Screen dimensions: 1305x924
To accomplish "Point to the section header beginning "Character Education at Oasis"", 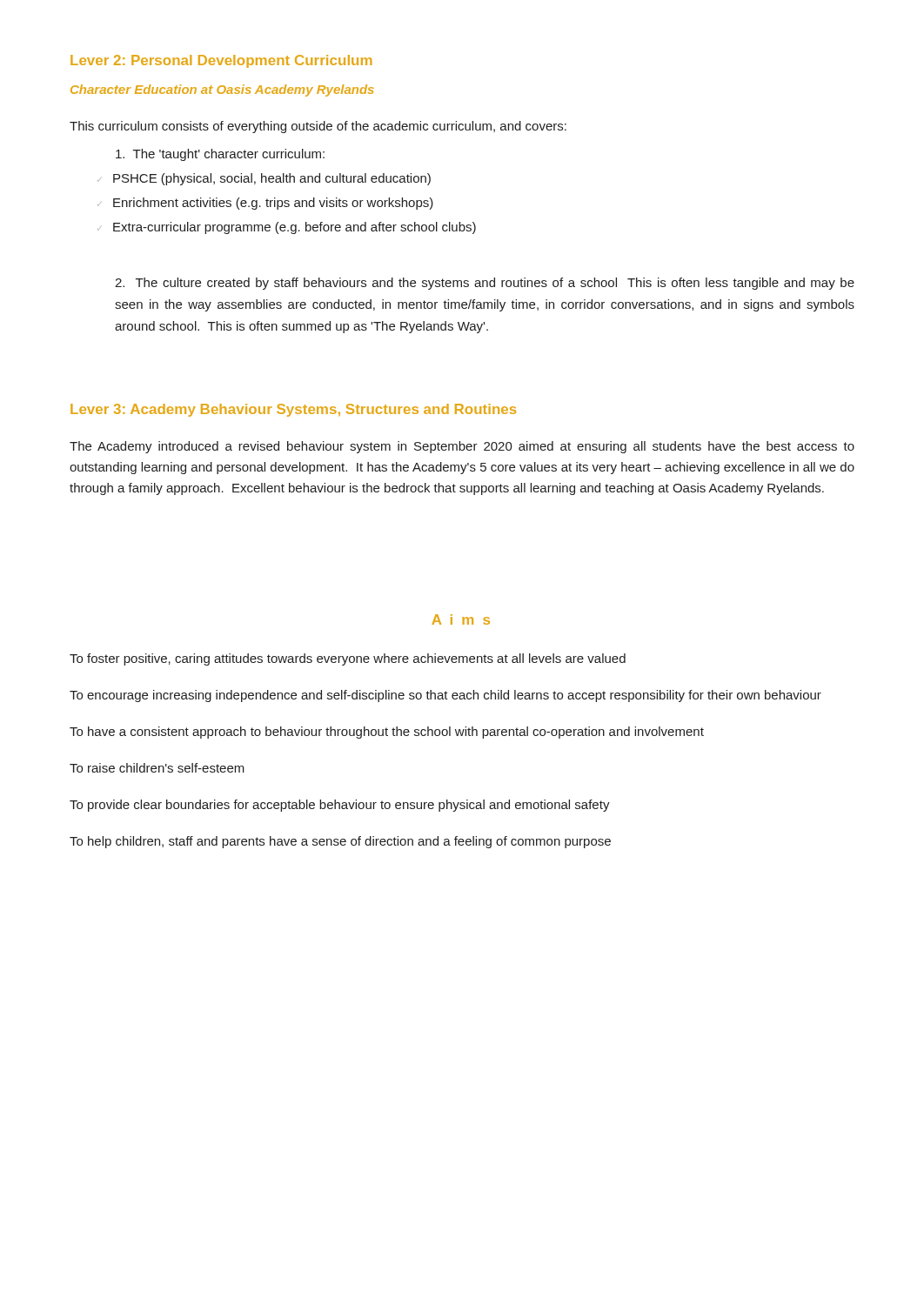I will 222,89.
